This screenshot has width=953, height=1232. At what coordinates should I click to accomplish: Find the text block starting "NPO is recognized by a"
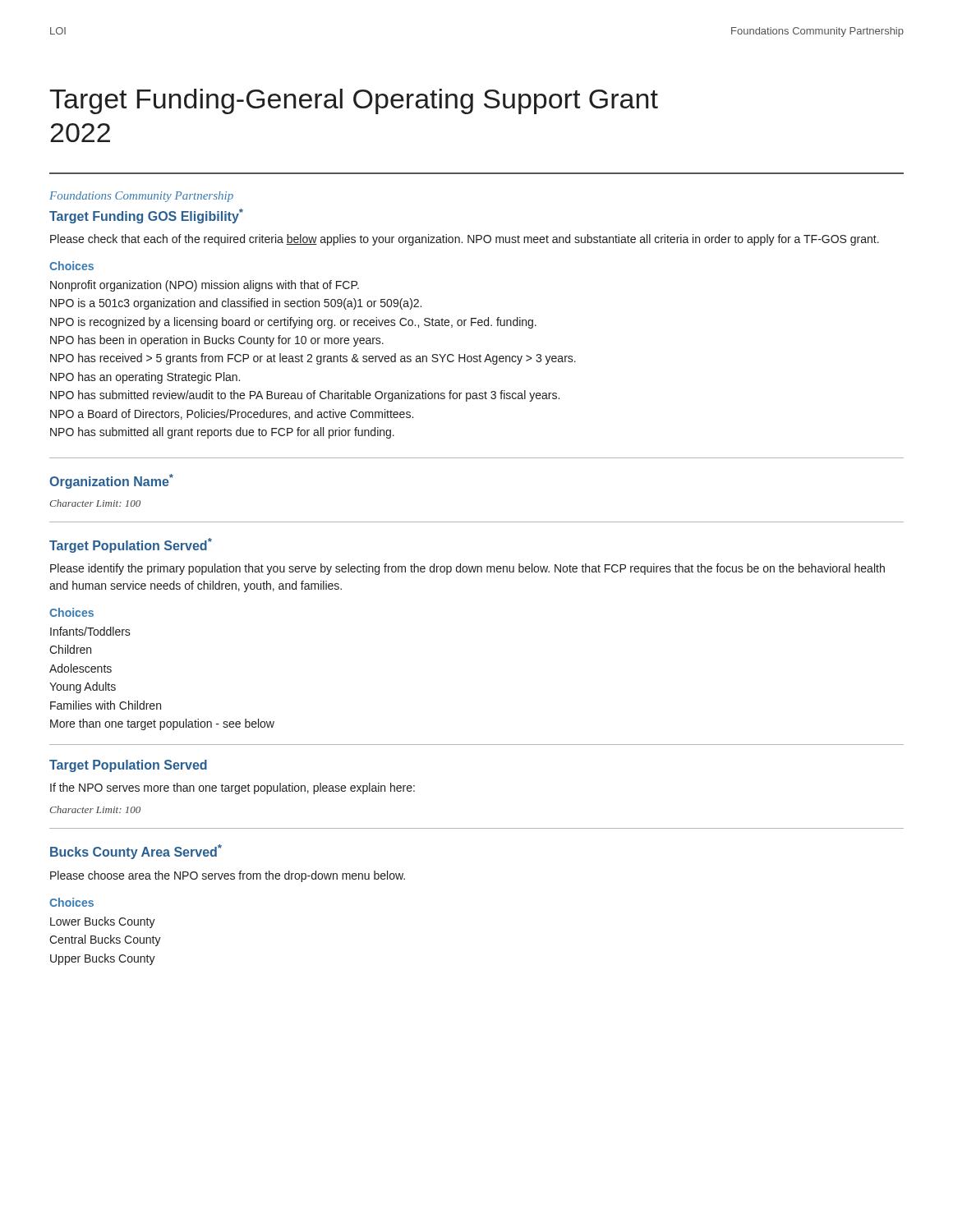tap(293, 322)
